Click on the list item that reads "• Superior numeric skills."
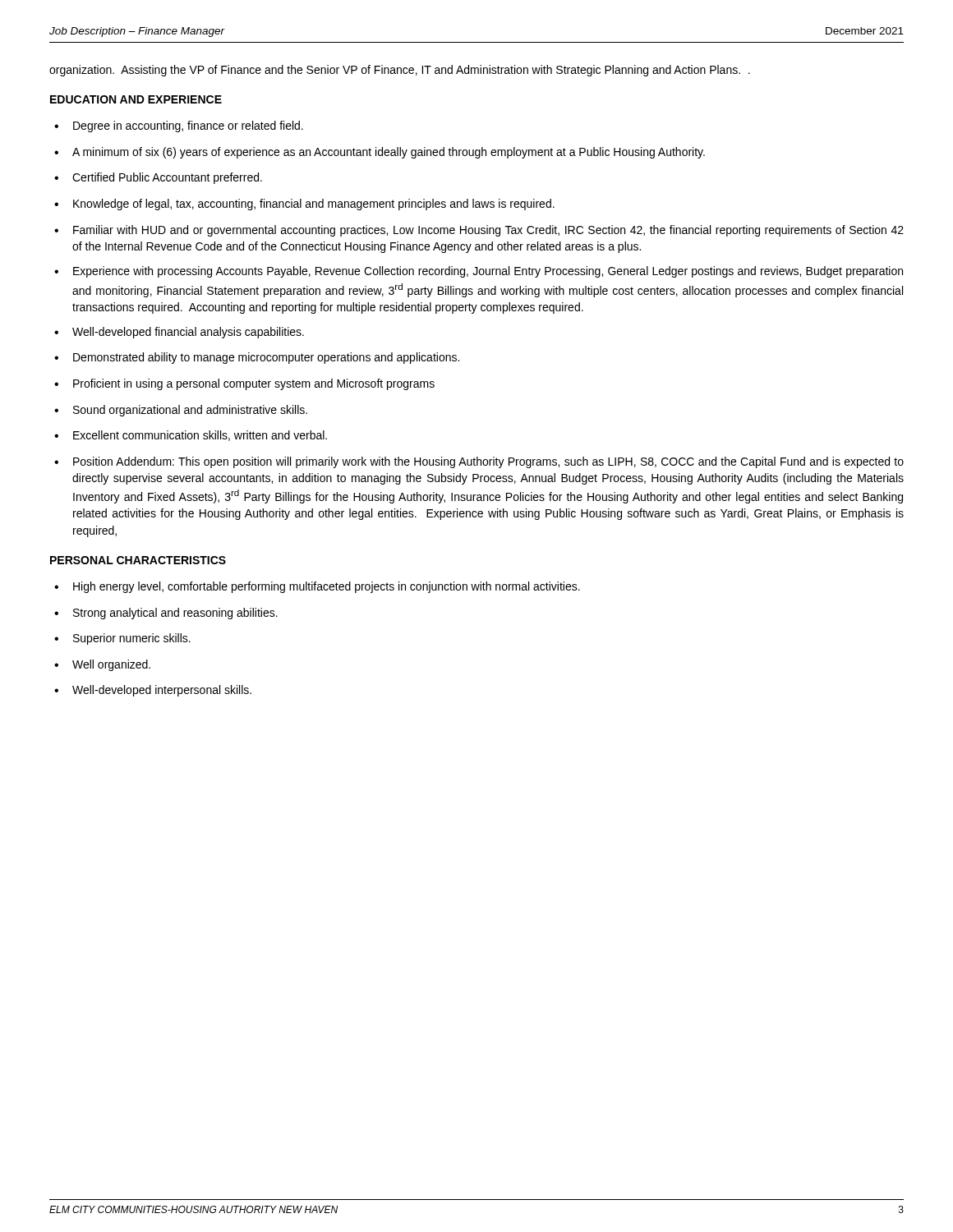 (x=122, y=639)
